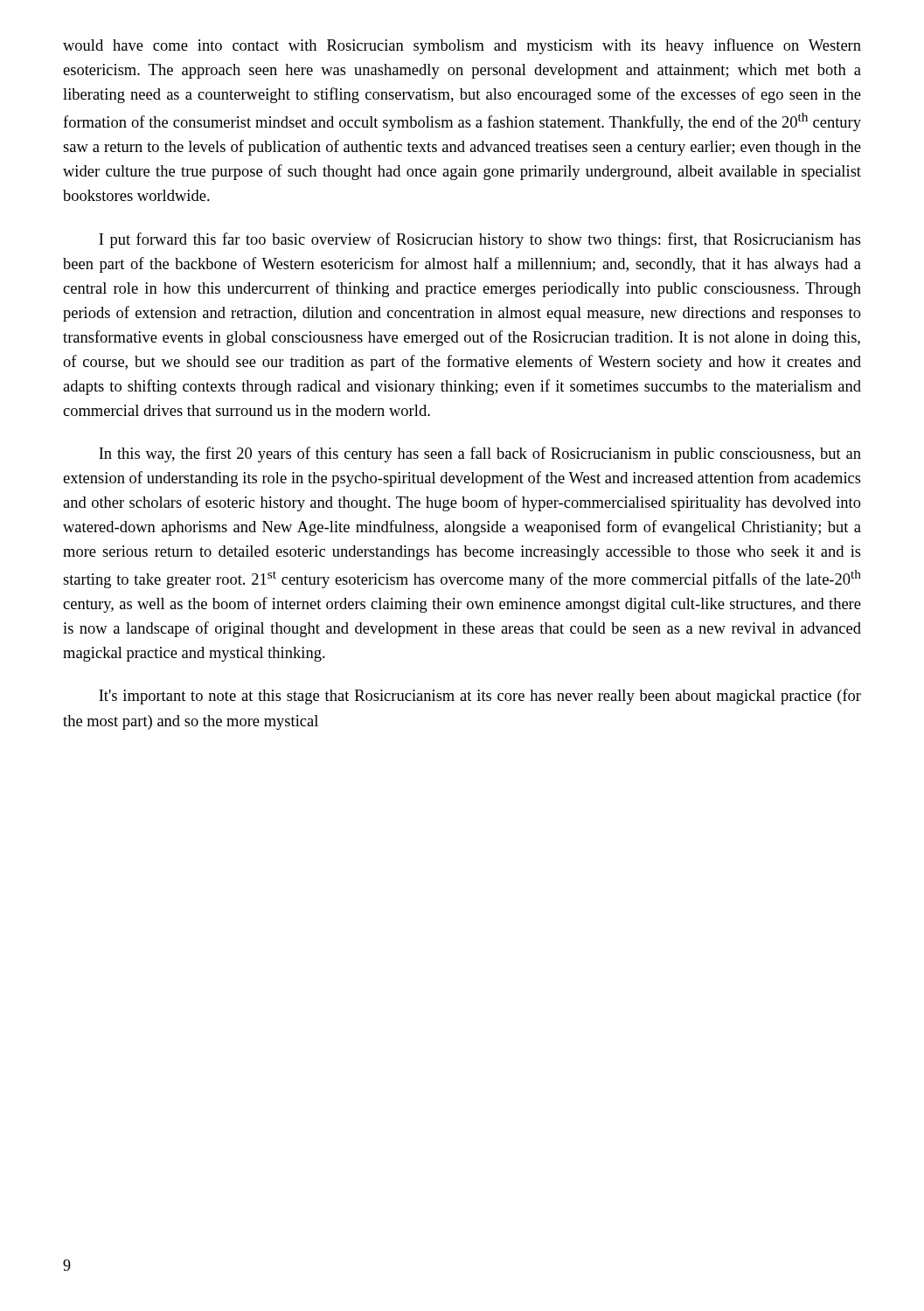
Task: Navigate to the element starting "In this way, the"
Action: (462, 553)
